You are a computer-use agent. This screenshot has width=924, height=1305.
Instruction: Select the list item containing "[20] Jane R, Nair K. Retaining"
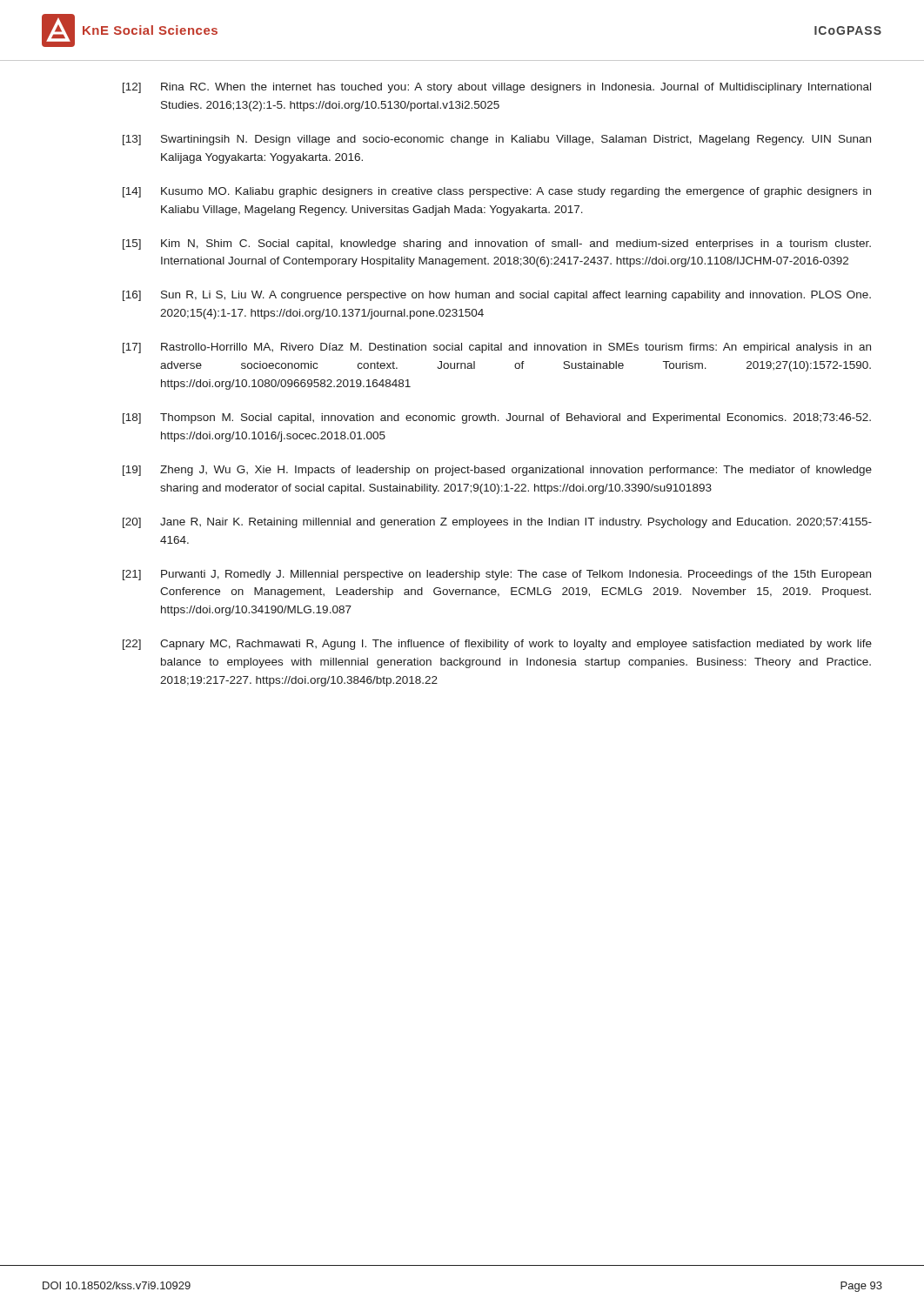(497, 531)
